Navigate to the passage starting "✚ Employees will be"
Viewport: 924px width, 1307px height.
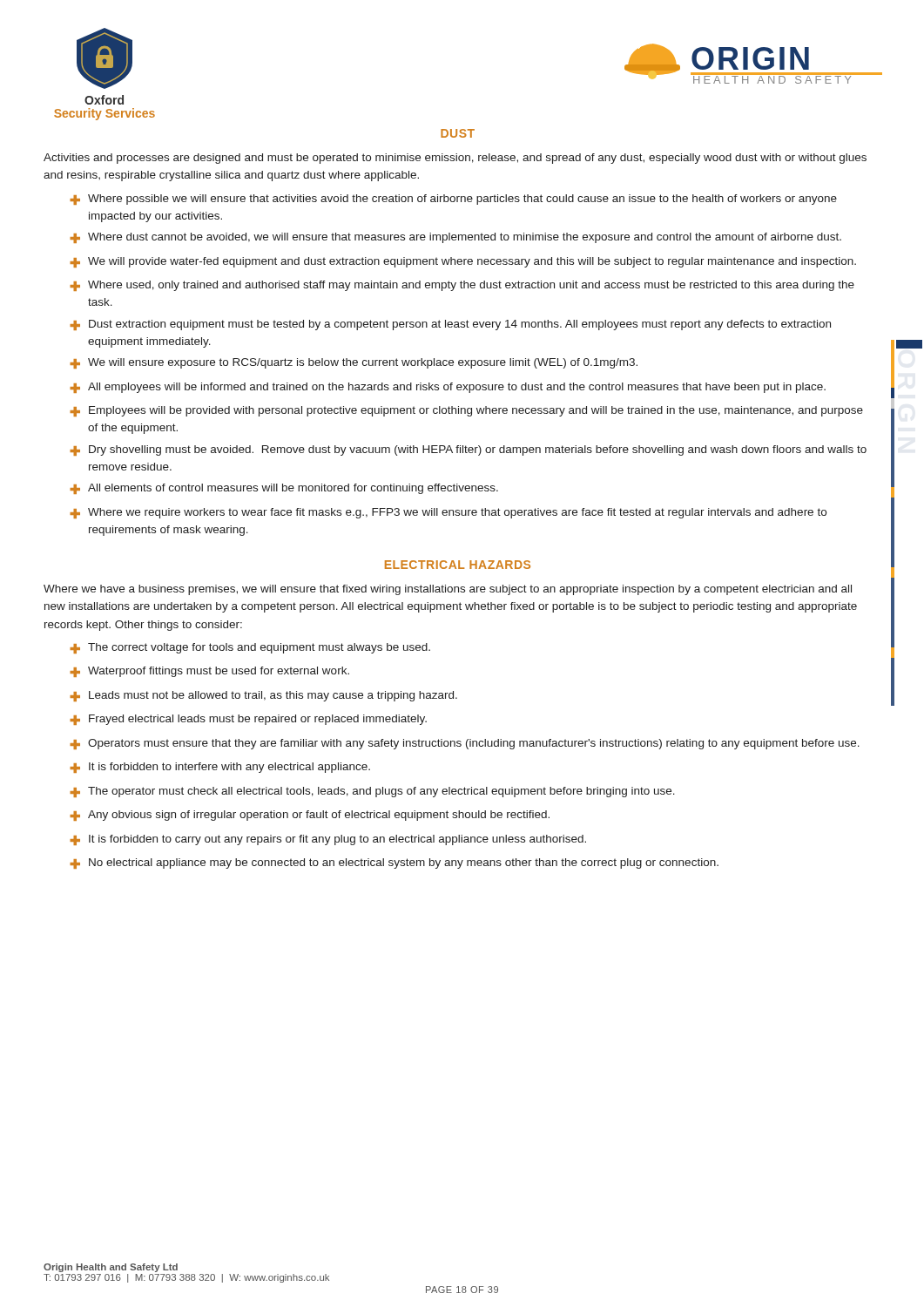pos(471,419)
